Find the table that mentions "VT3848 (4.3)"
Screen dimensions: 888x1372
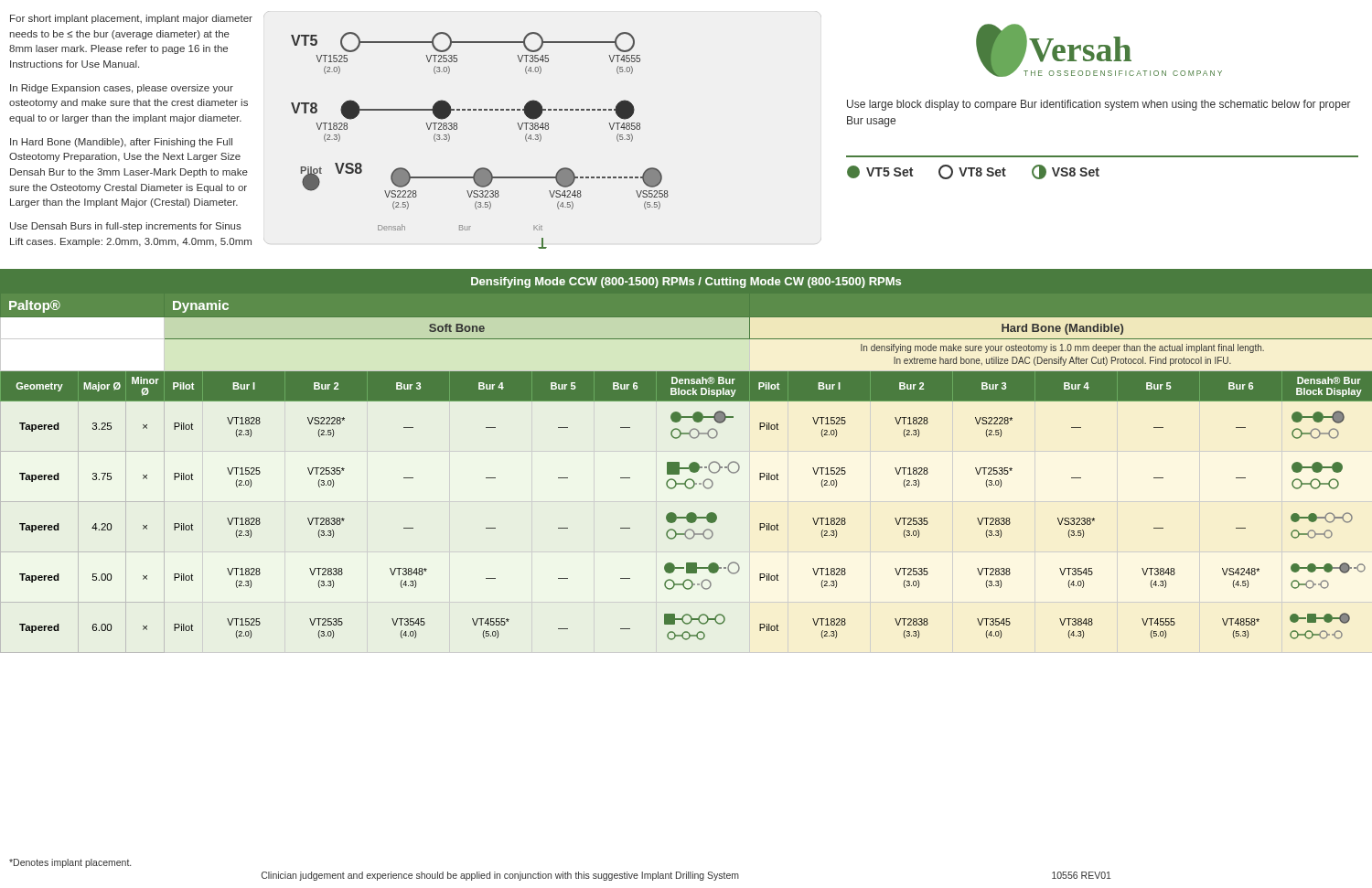coord(686,473)
